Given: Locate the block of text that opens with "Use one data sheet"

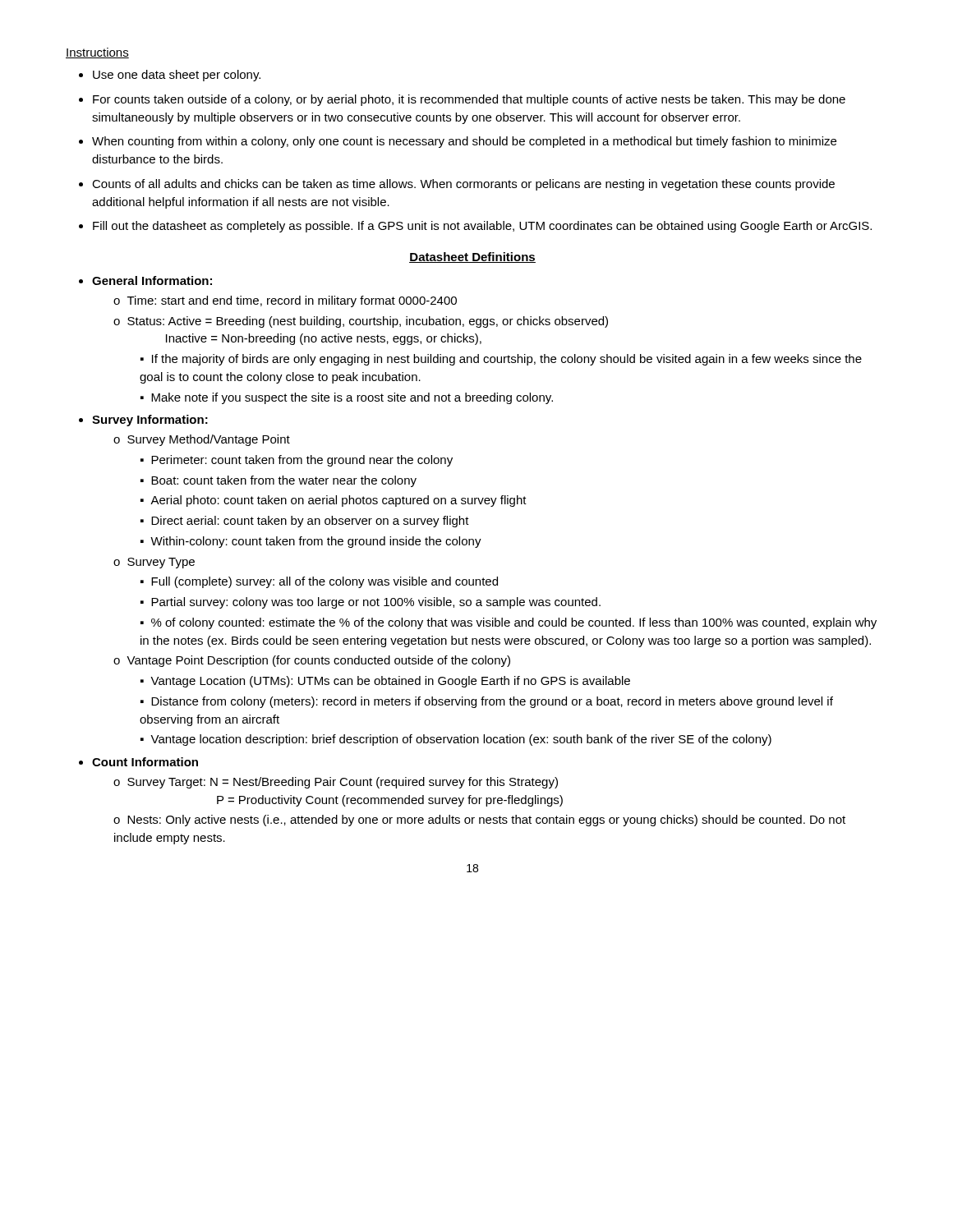Looking at the screenshot, I should tap(177, 74).
